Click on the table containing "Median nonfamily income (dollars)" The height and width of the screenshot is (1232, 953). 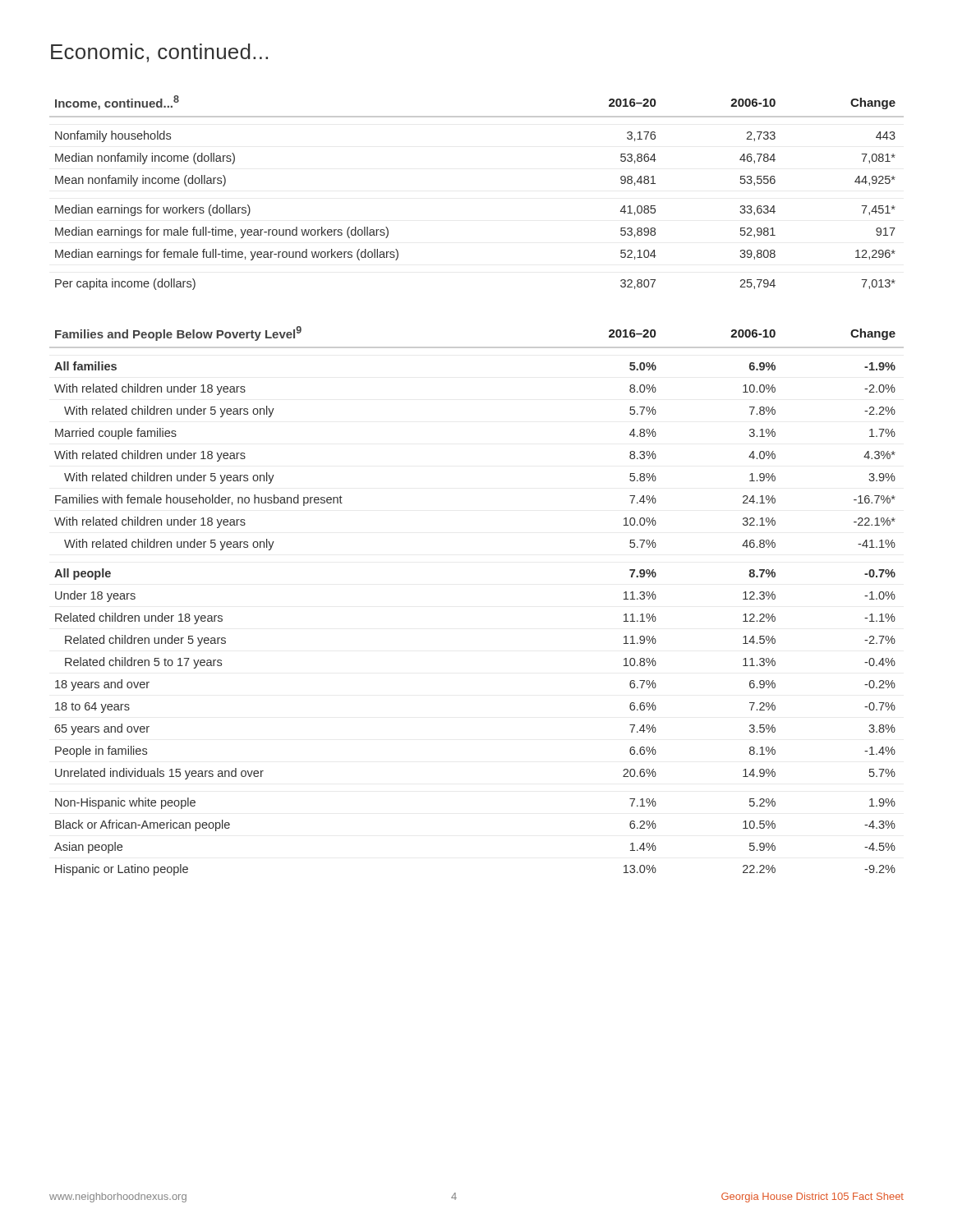(476, 191)
